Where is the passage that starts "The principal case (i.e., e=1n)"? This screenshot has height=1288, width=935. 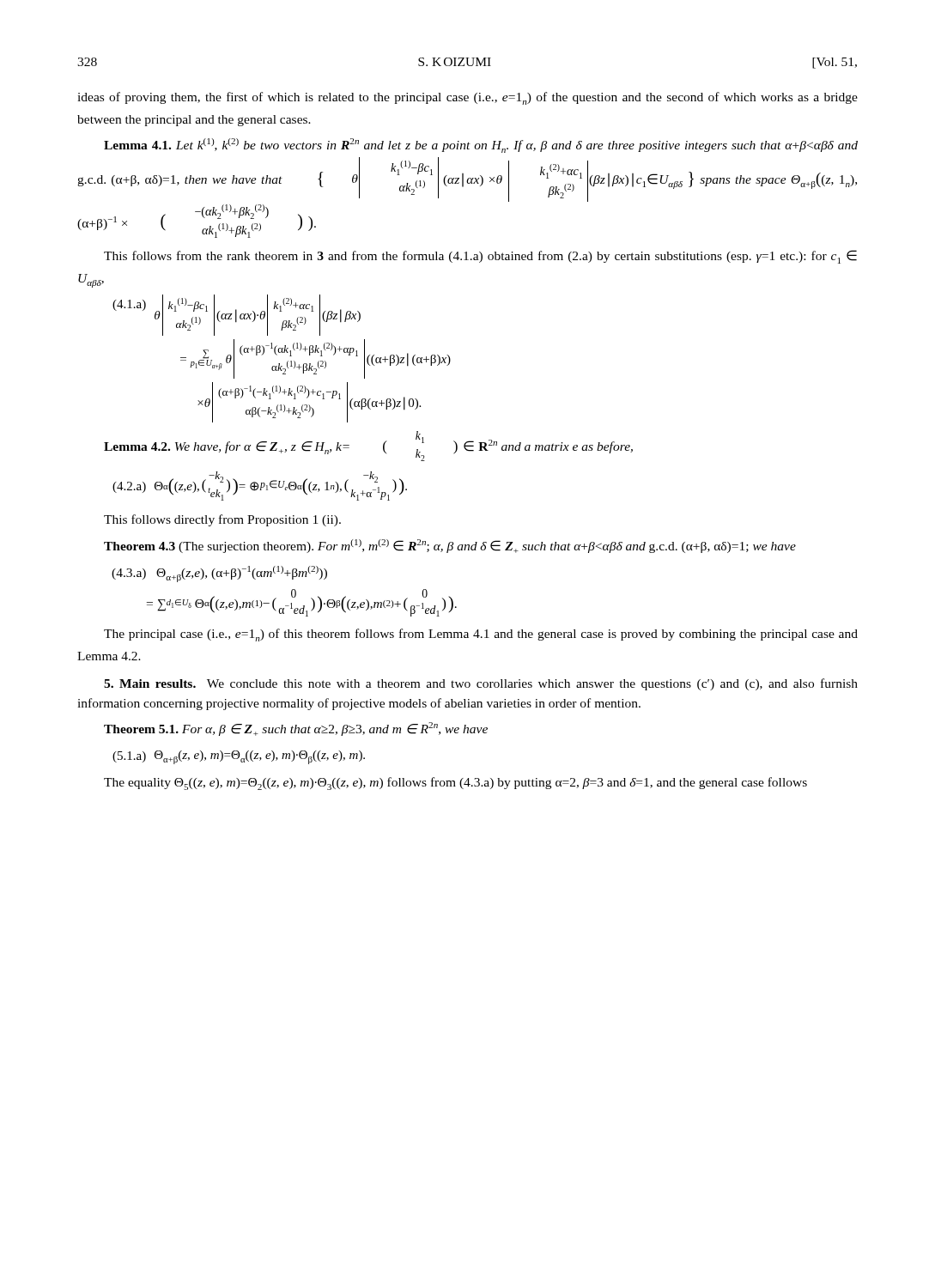468,645
